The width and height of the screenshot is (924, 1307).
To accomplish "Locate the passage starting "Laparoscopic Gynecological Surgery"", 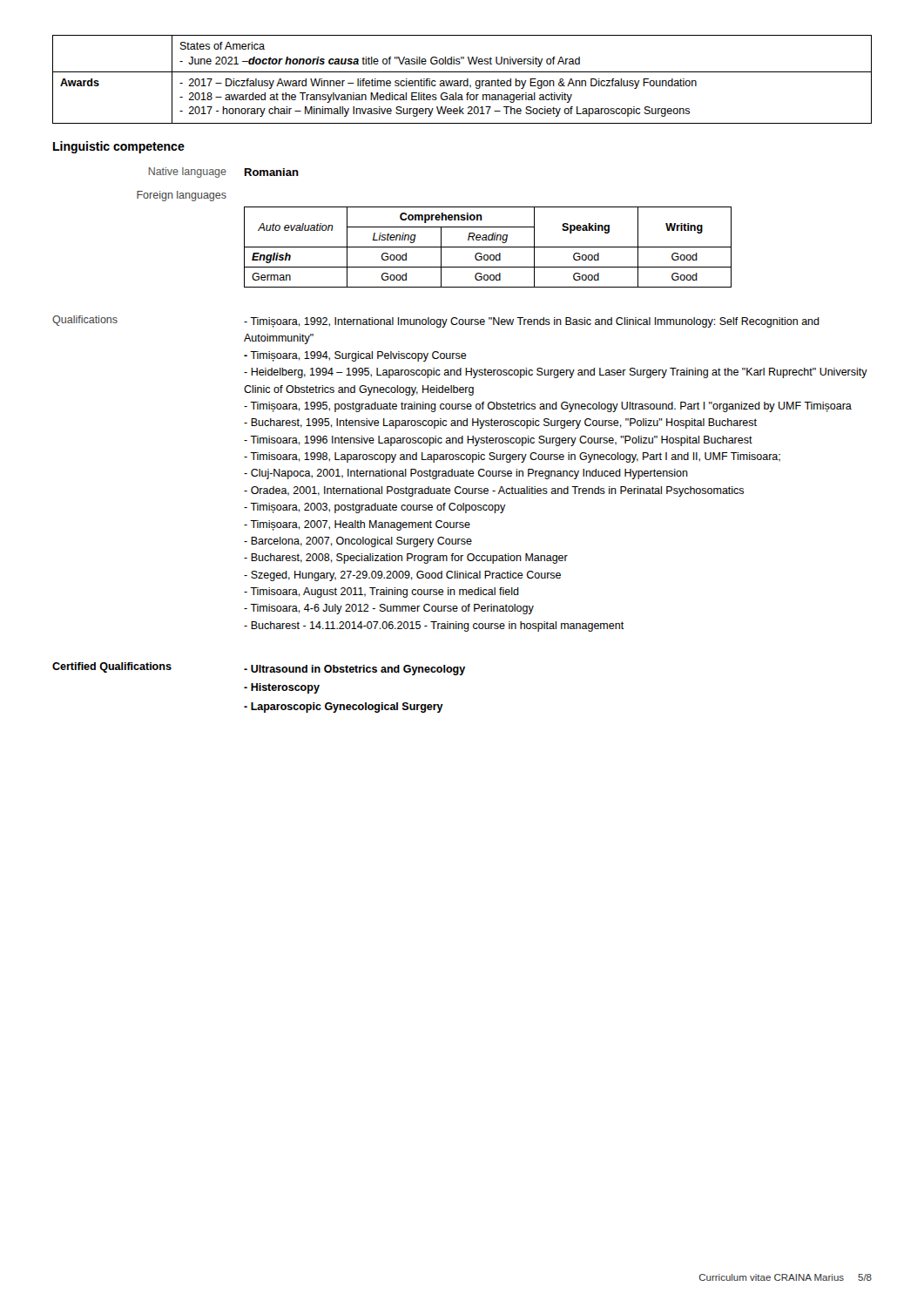I will pos(343,706).
